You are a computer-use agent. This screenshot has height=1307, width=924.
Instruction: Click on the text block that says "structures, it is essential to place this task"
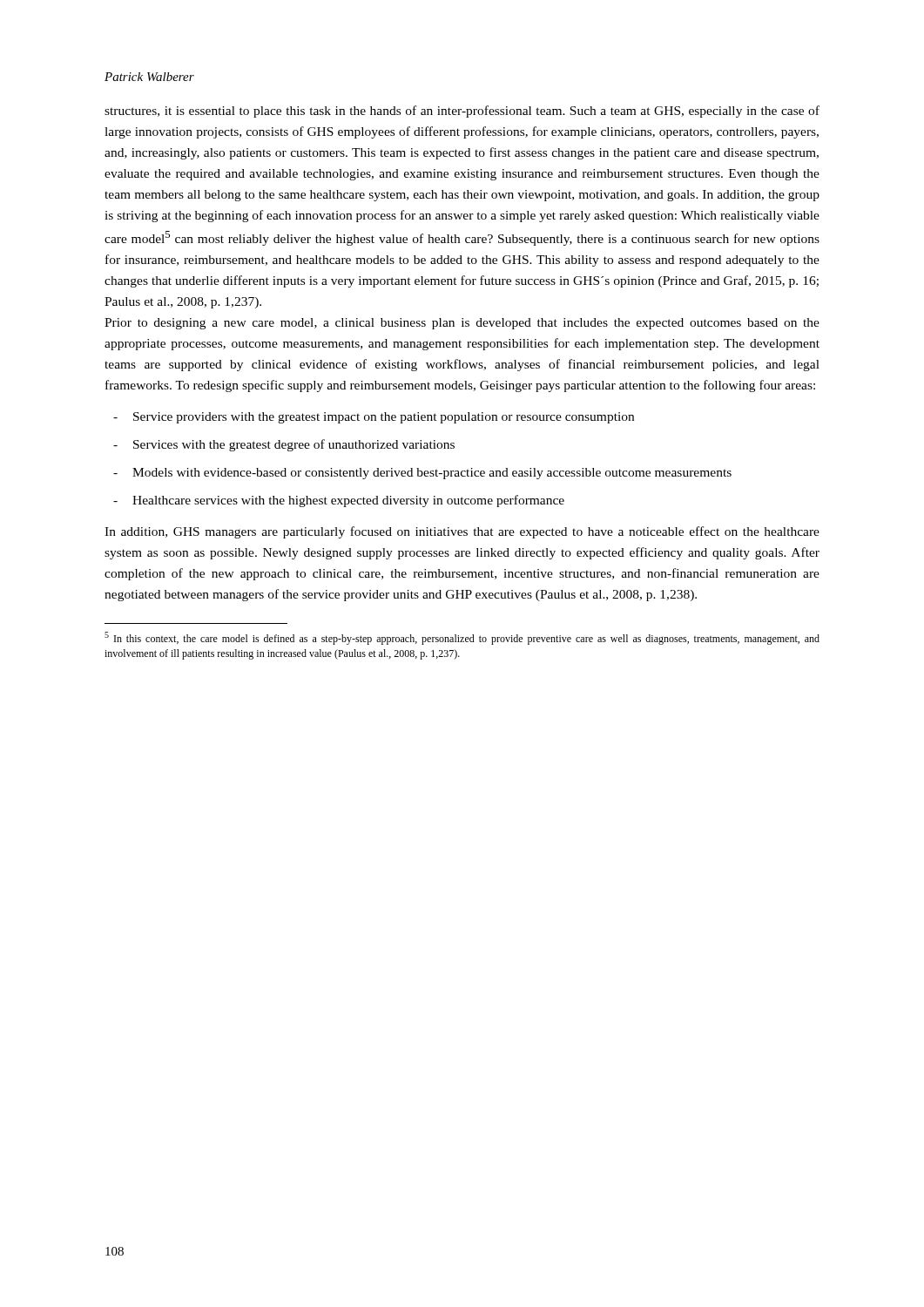462,206
